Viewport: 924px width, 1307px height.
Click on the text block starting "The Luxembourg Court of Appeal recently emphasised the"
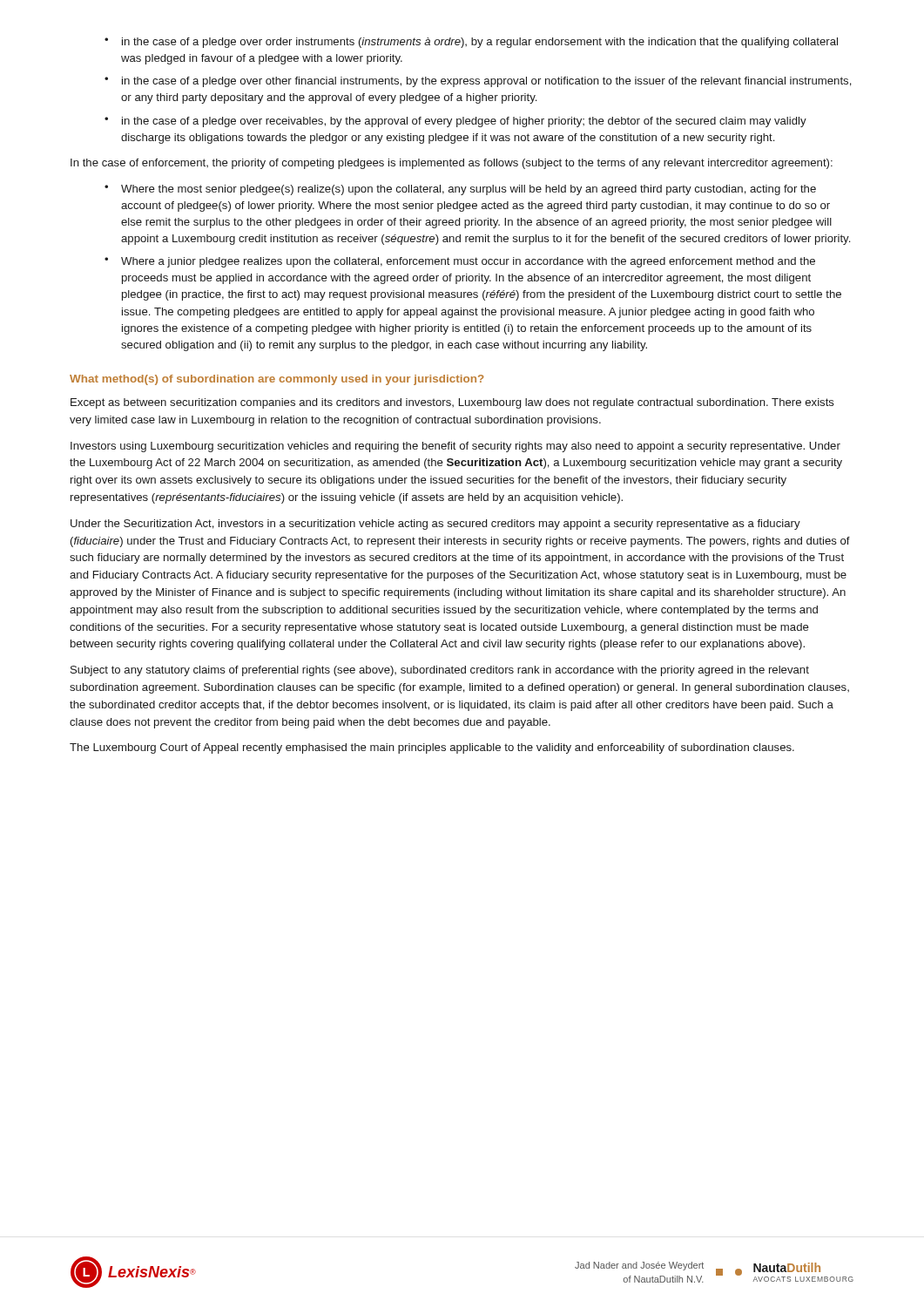(x=432, y=747)
